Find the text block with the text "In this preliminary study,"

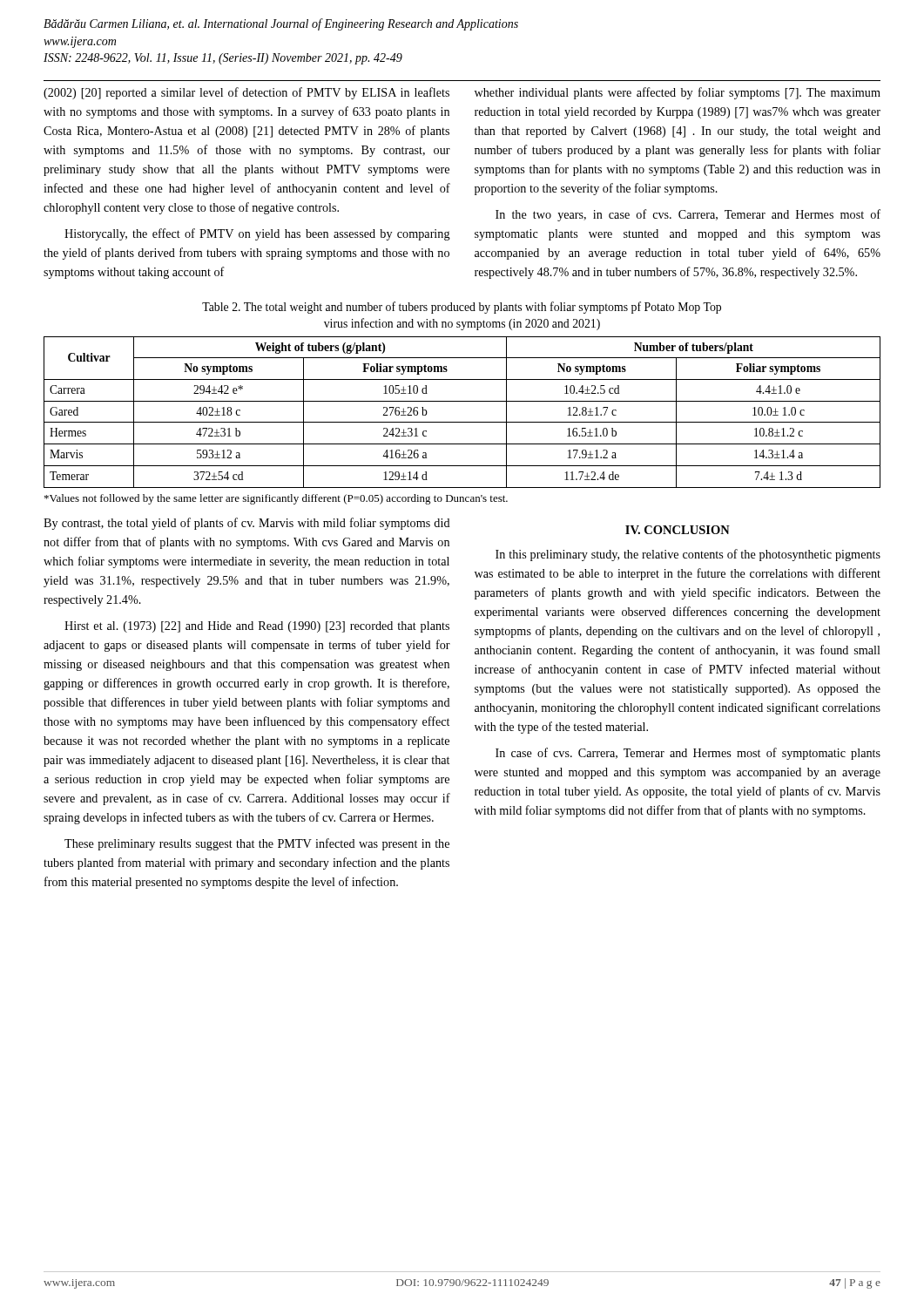tap(677, 682)
